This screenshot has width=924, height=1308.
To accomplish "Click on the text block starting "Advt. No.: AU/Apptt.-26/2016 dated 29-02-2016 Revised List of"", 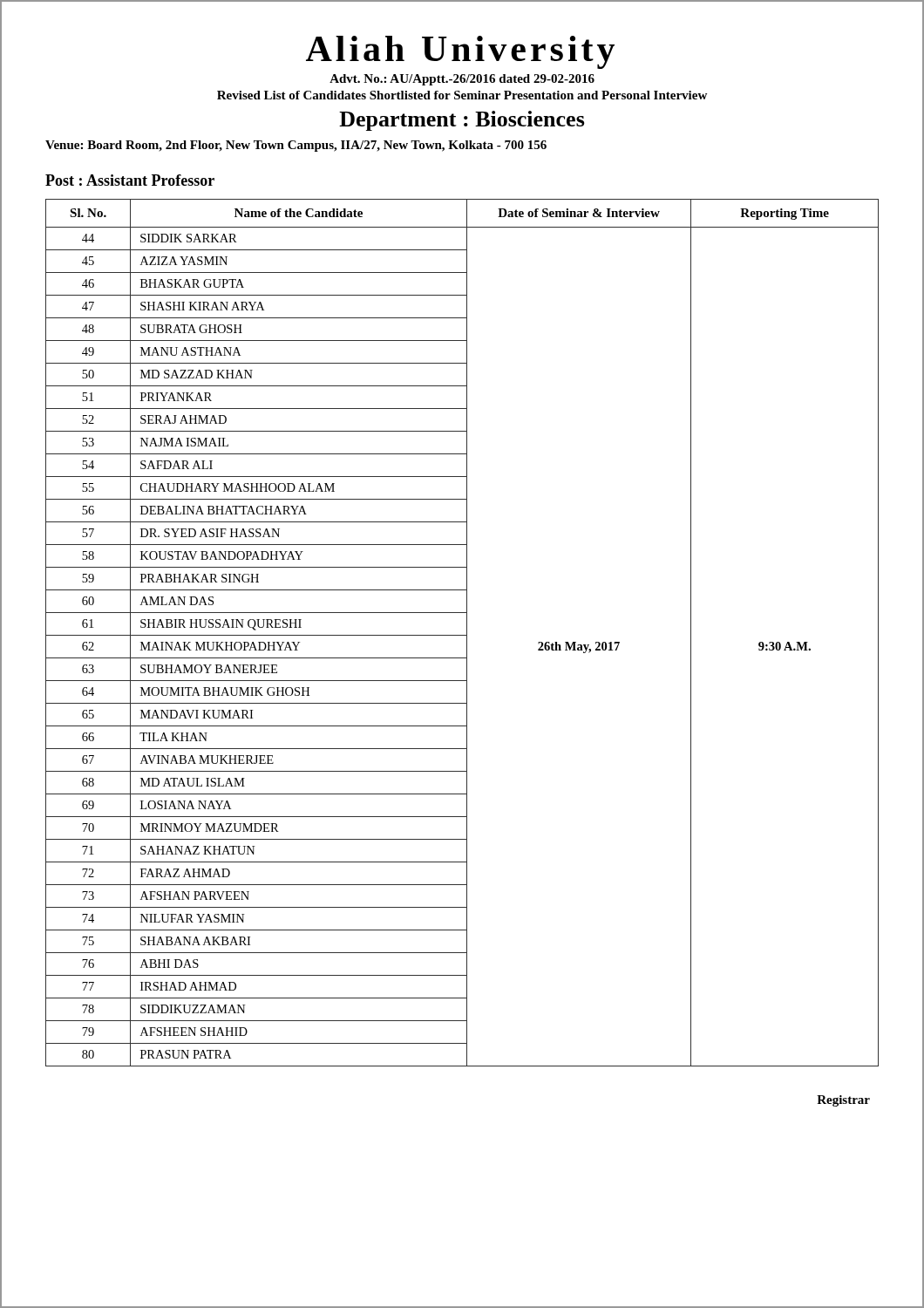I will click(x=462, y=87).
